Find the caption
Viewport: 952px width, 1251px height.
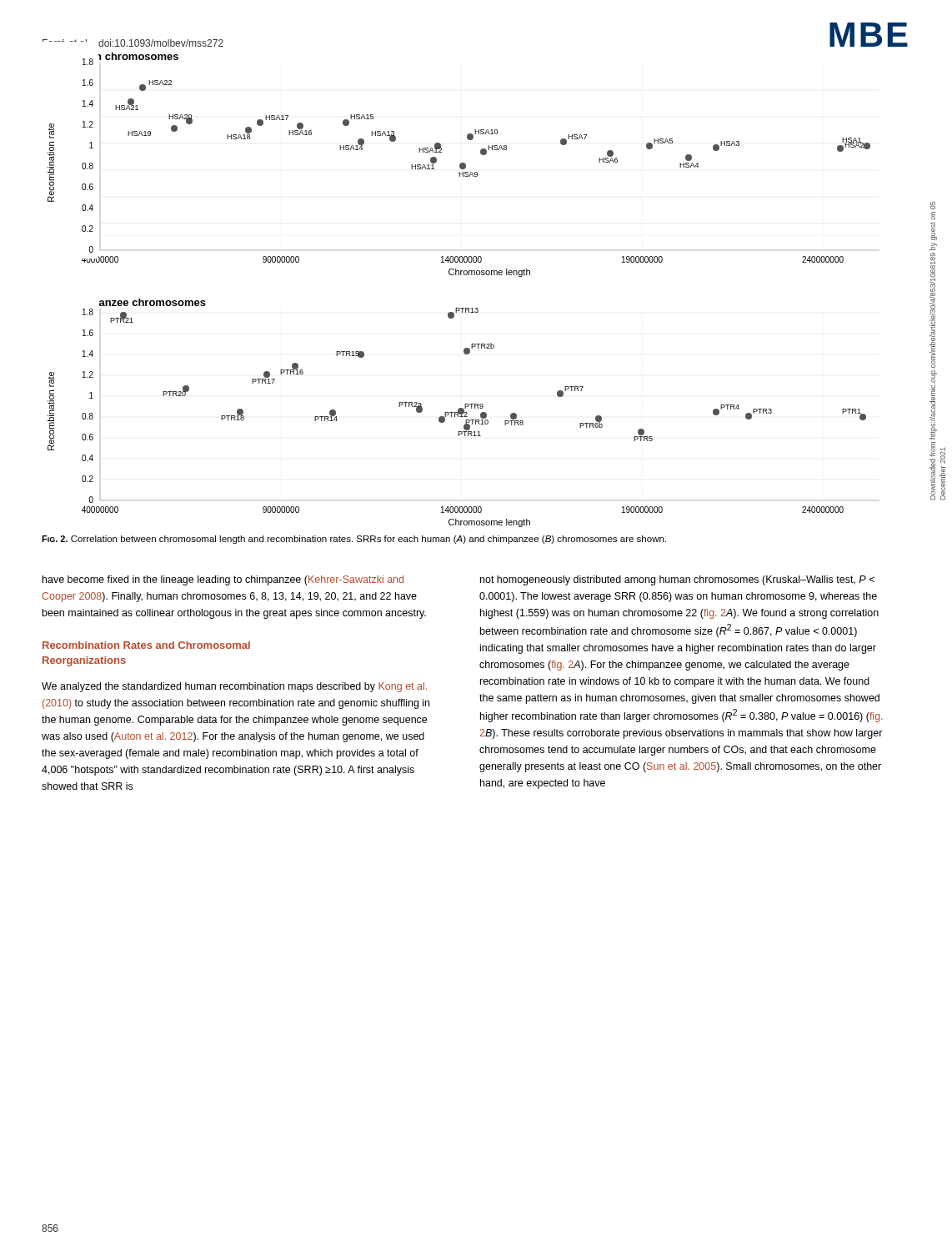(x=354, y=539)
